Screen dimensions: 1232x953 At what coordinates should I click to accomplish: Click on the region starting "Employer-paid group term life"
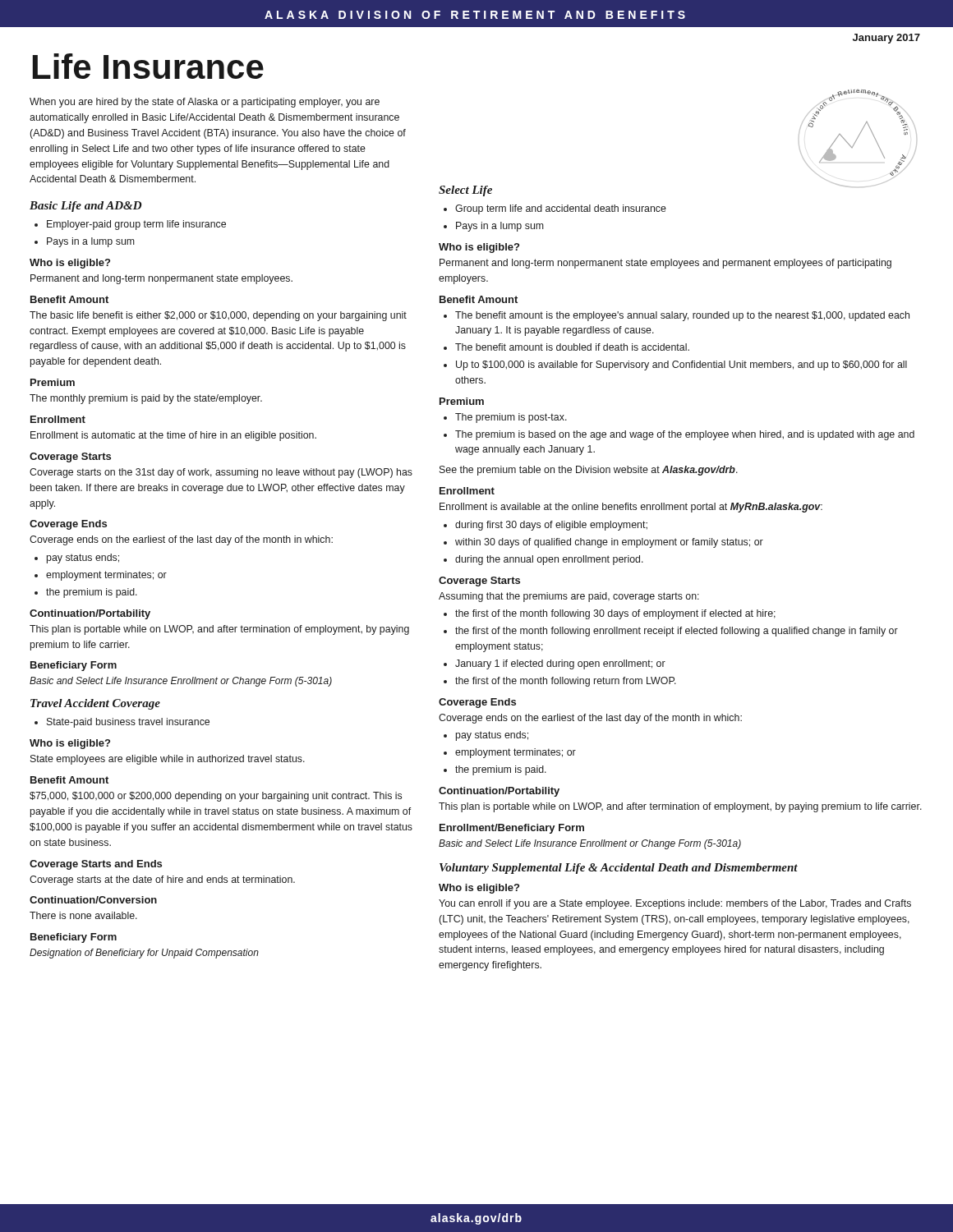(136, 224)
